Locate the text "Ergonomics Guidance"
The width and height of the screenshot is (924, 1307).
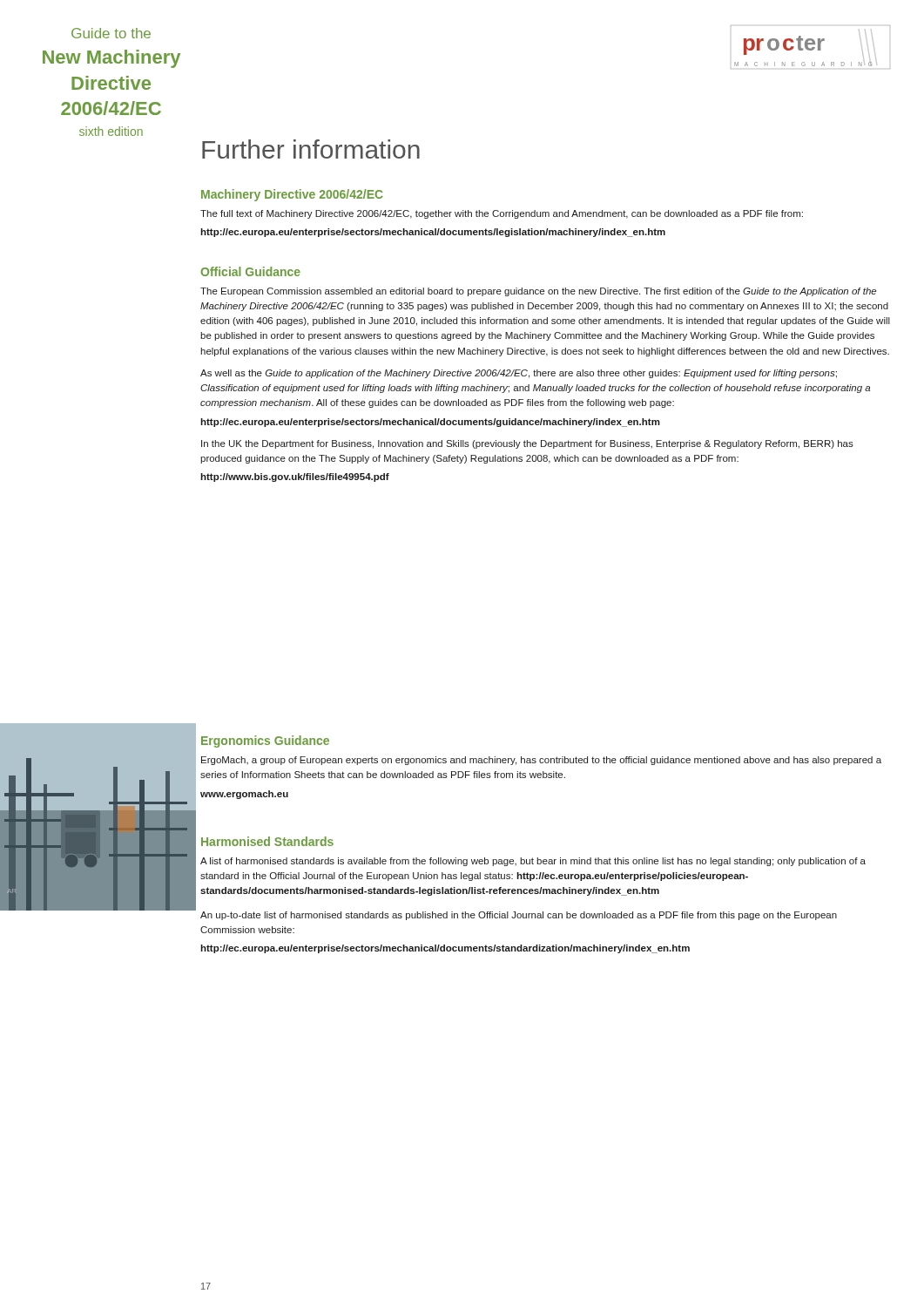[x=265, y=741]
